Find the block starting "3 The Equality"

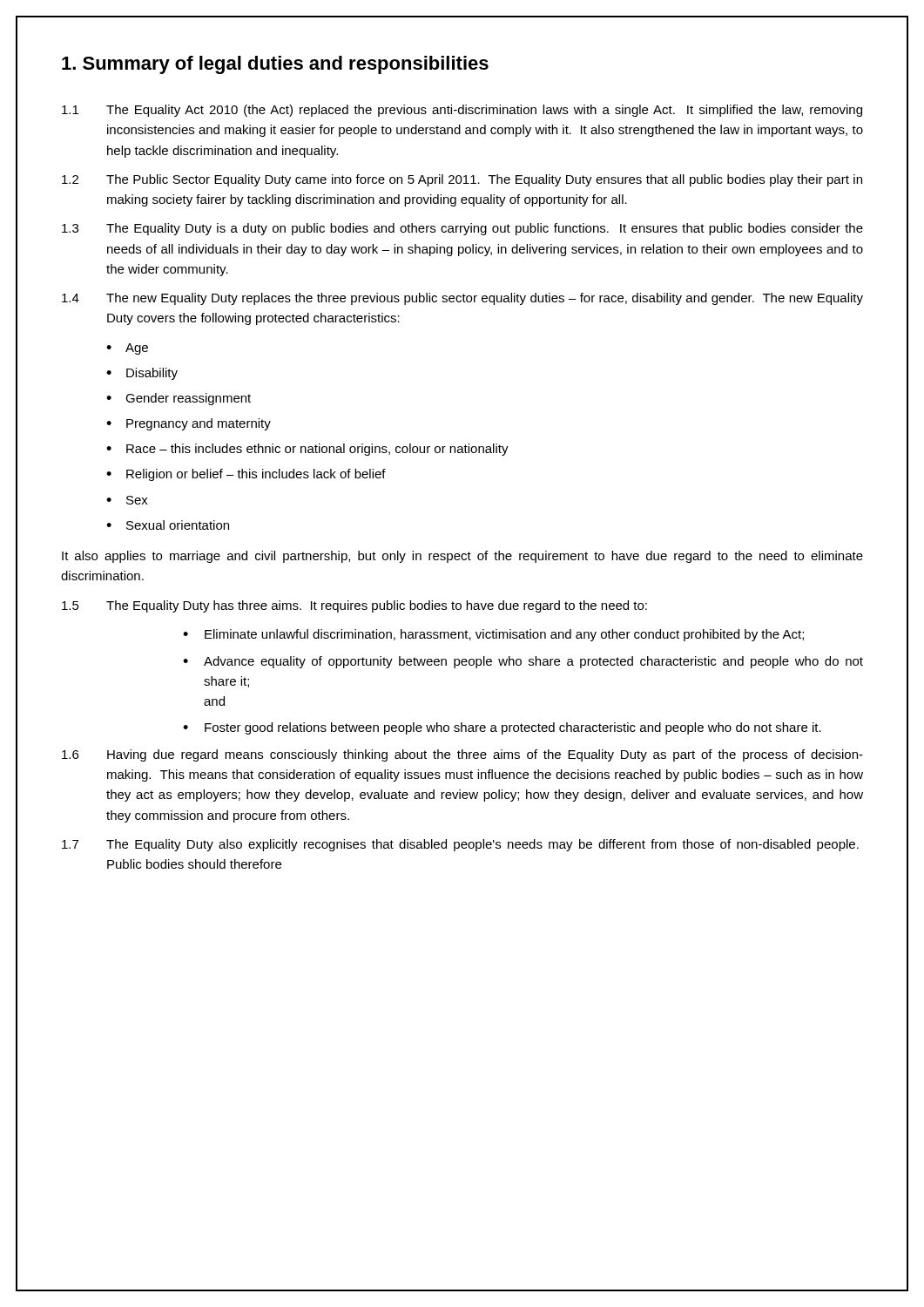pos(462,248)
